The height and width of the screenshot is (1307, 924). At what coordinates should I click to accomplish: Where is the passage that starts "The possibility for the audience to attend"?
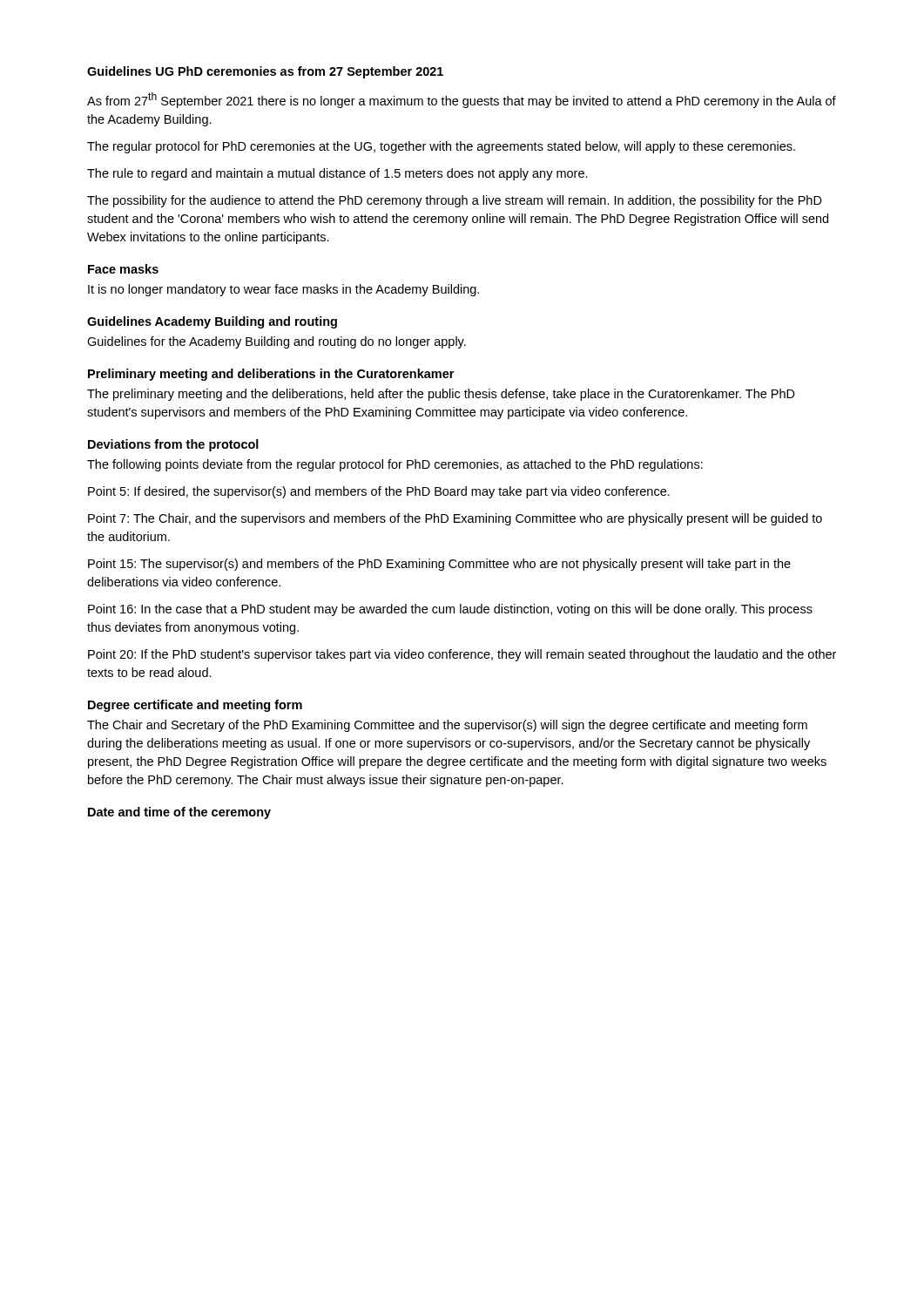pos(458,219)
